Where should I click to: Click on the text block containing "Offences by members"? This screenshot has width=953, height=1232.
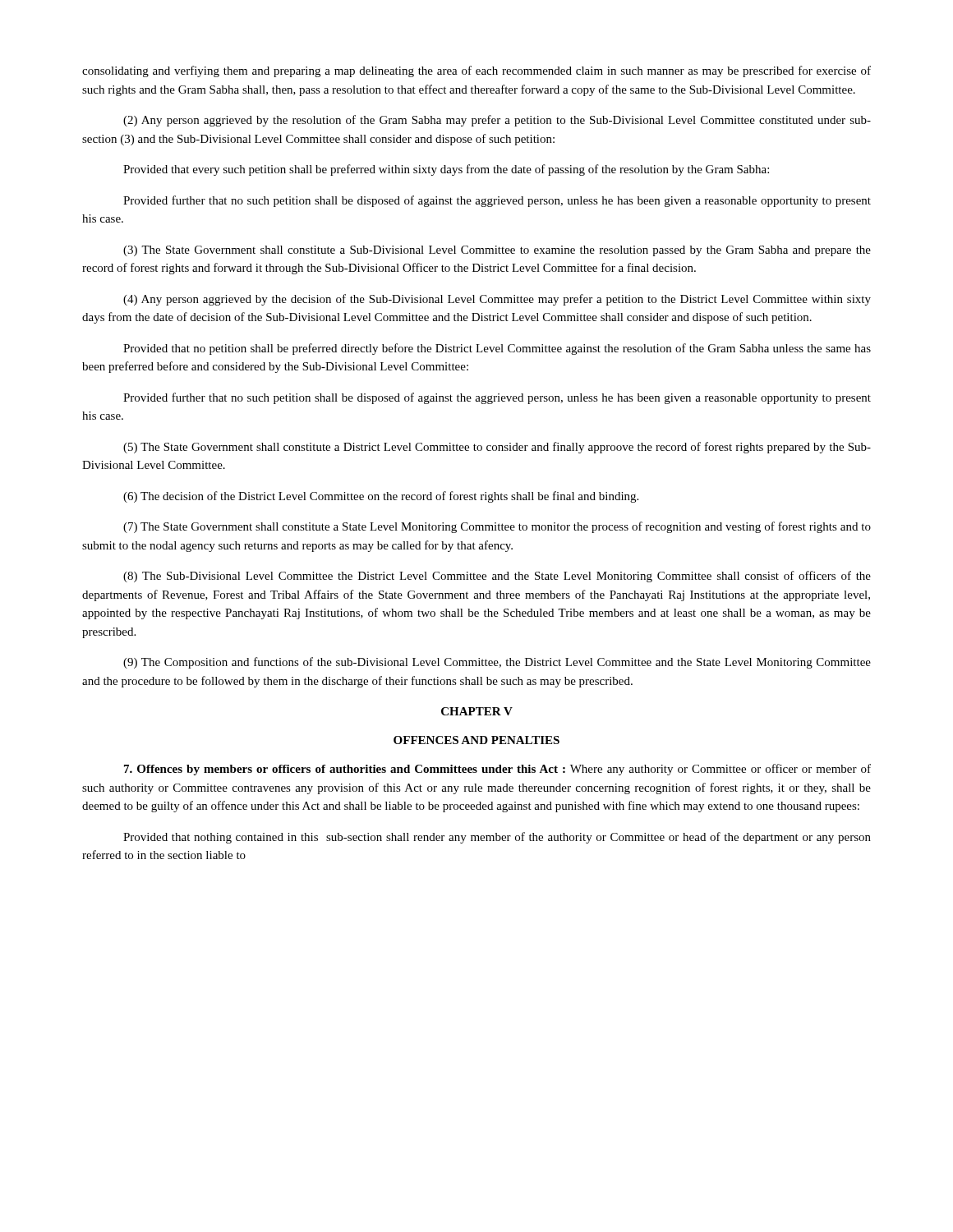(x=476, y=787)
